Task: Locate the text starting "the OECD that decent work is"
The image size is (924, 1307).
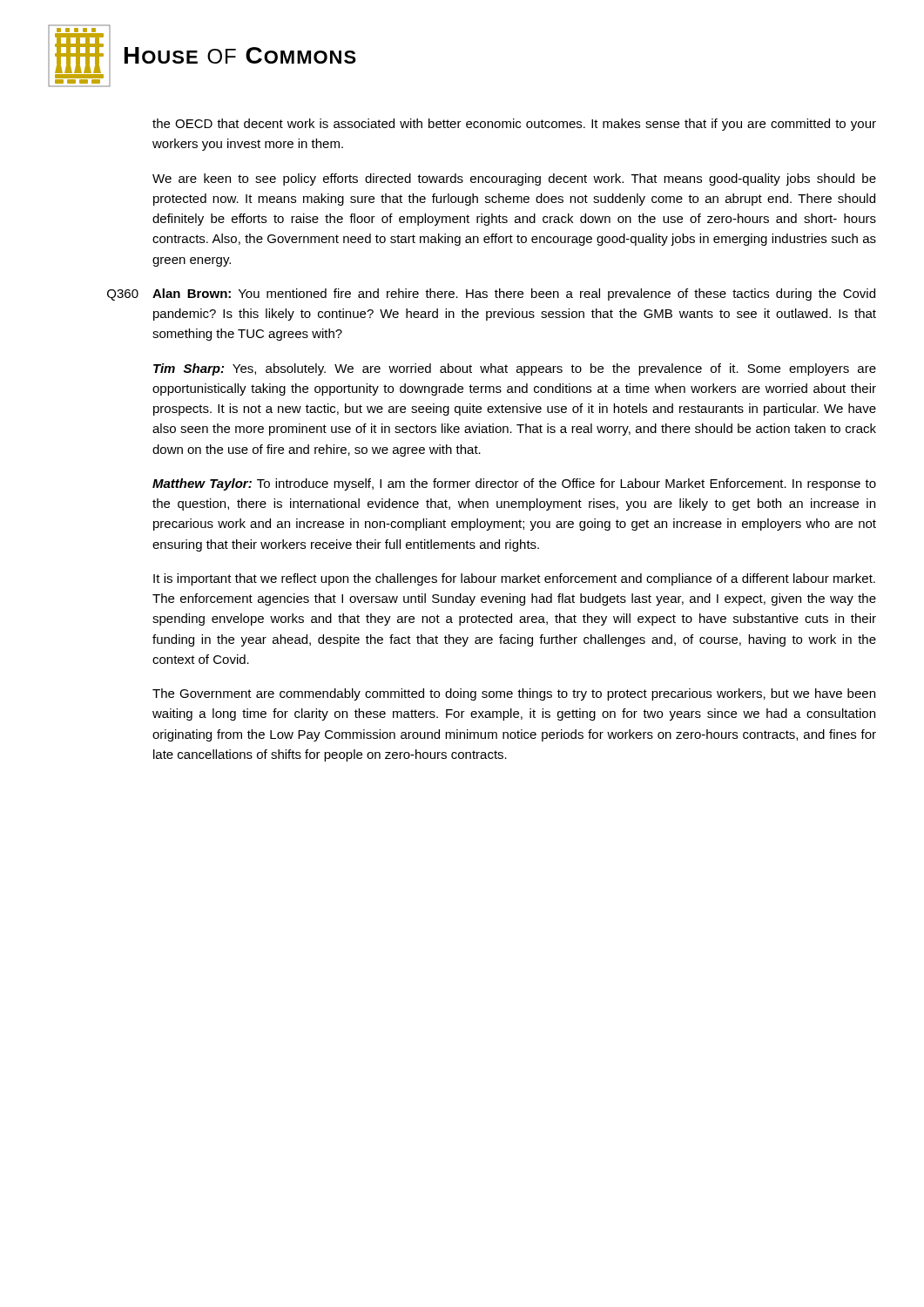Action: 514,133
